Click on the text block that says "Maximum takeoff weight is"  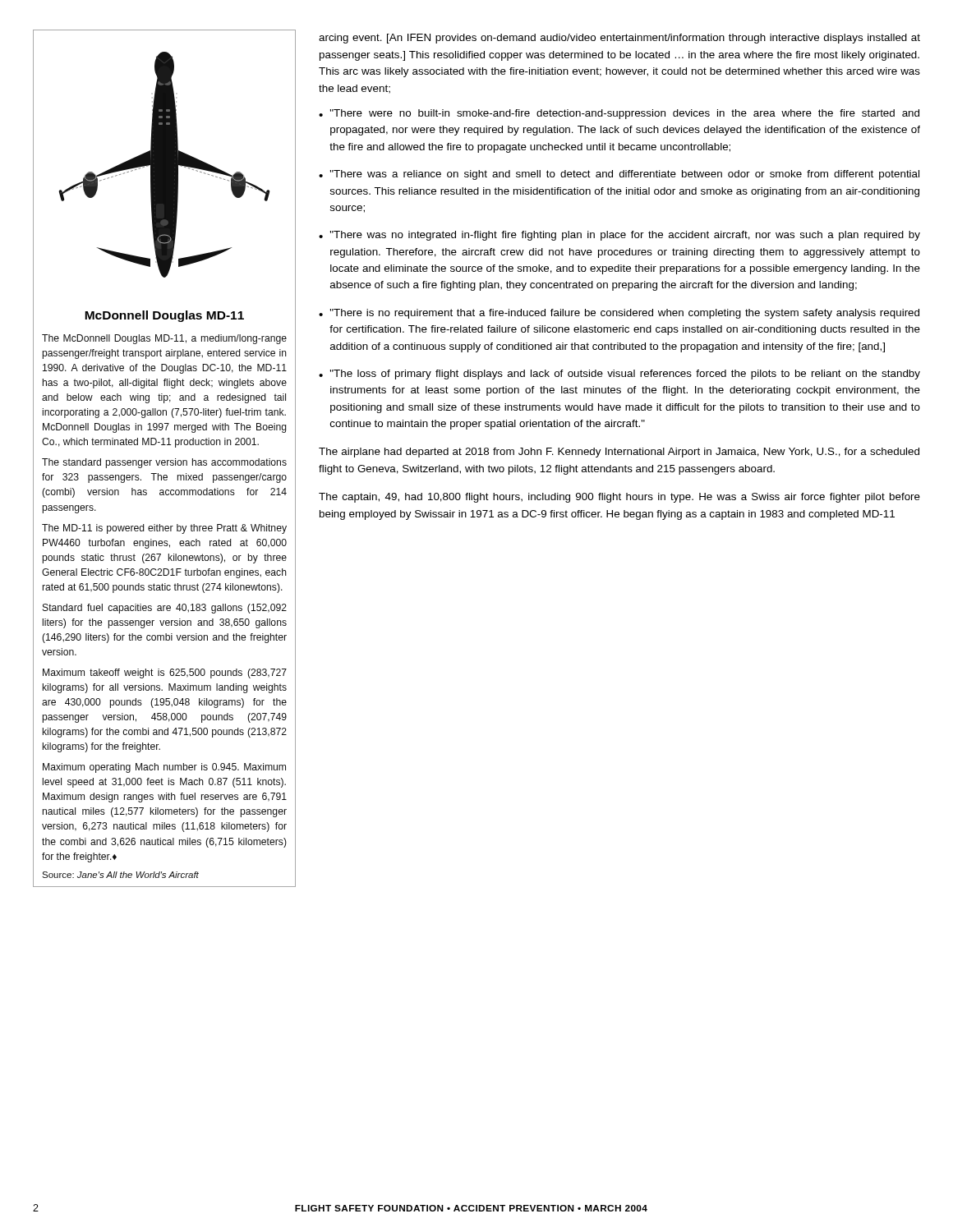[164, 710]
